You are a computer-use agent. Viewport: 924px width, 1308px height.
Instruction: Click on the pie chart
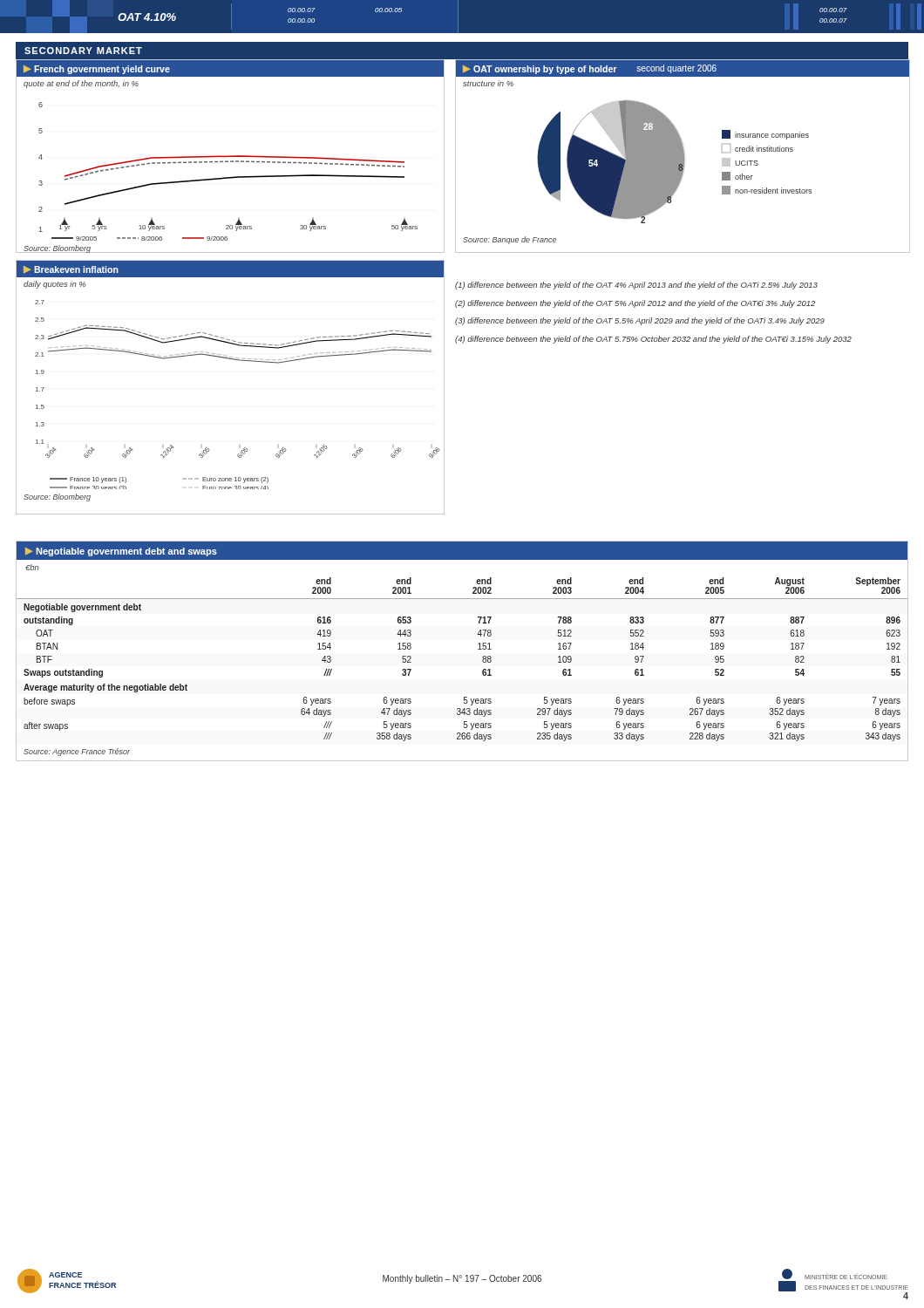(683, 156)
